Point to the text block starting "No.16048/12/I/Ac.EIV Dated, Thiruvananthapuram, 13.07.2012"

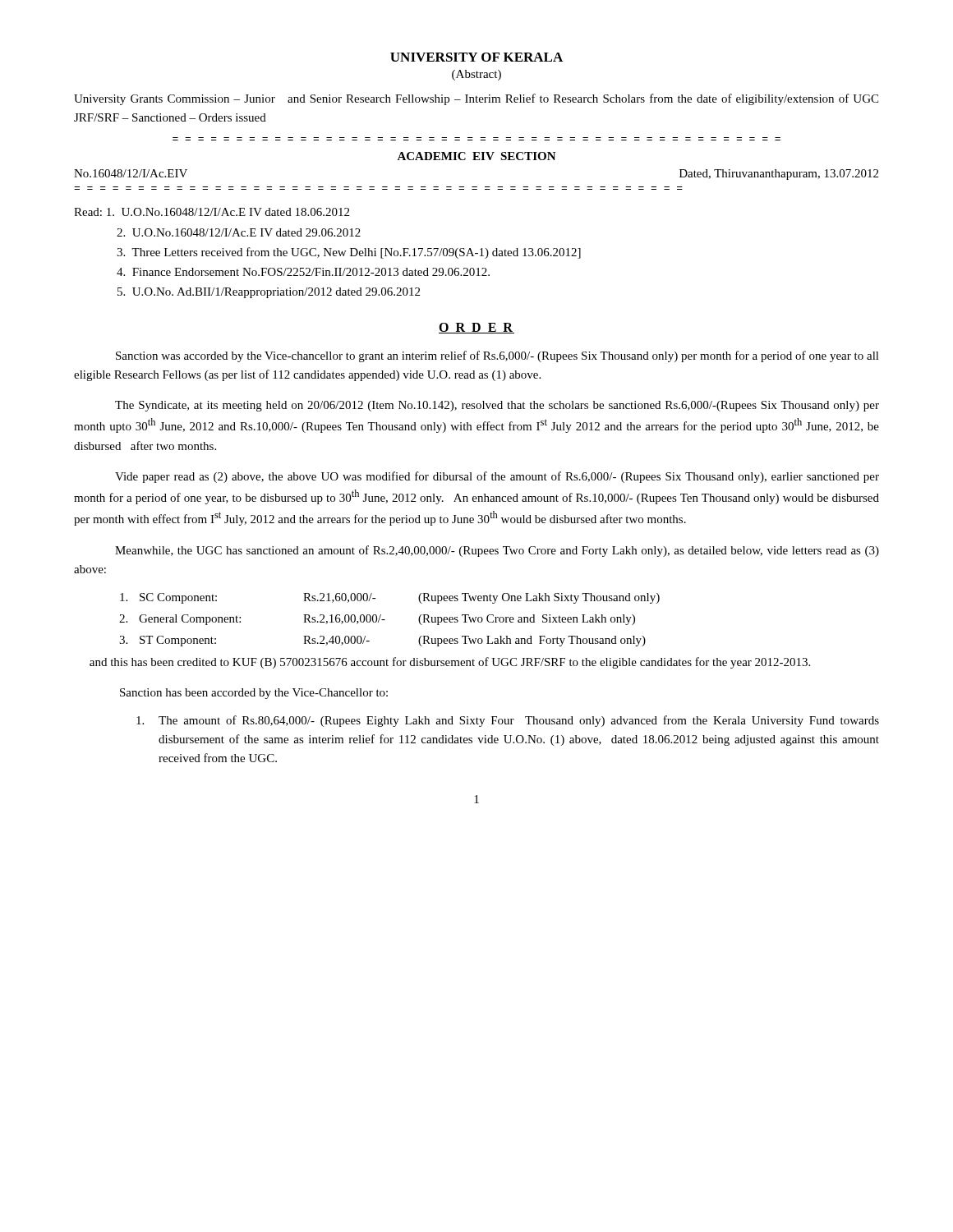[x=129, y=175]
